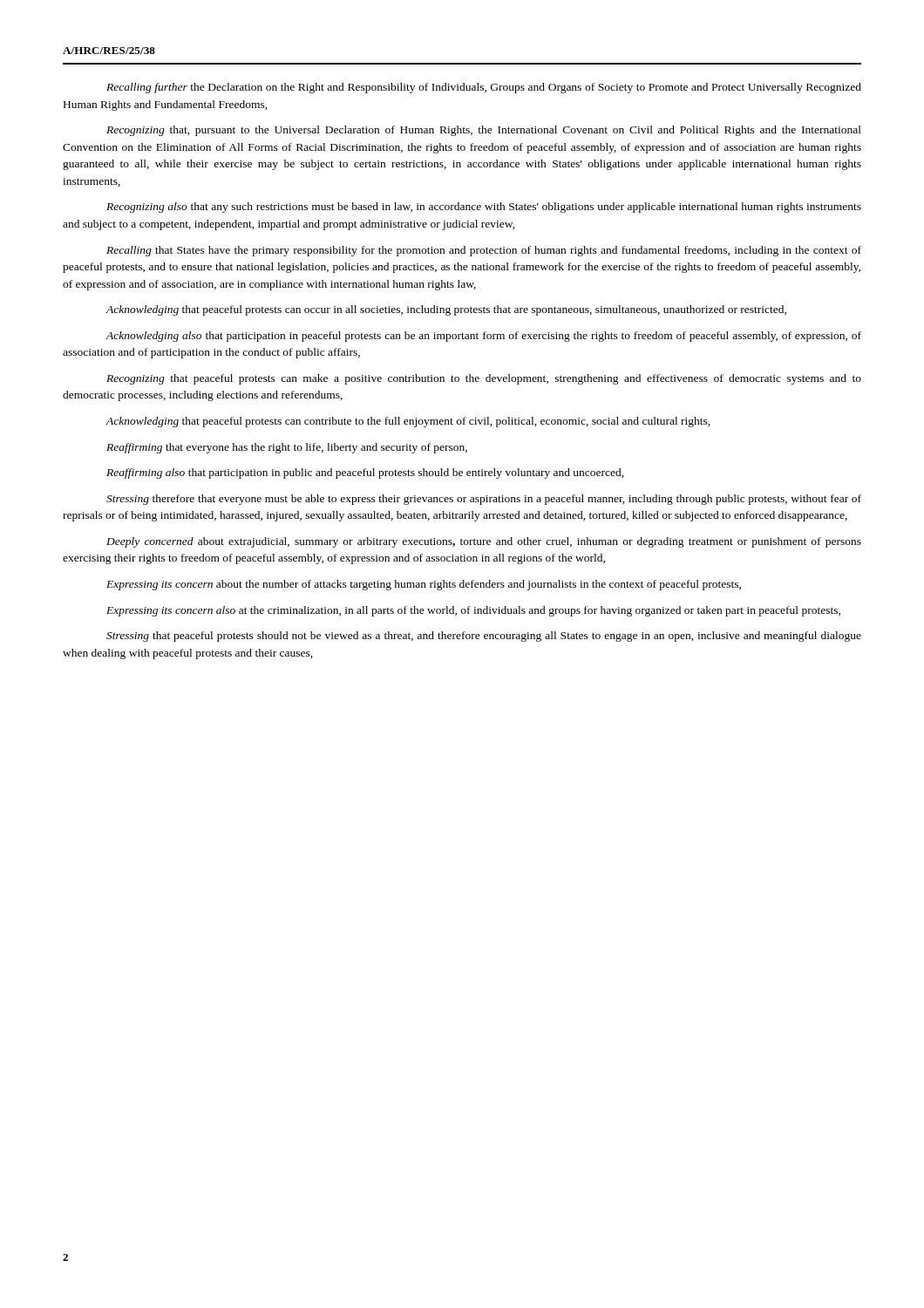Point to the block starting "Recognizing that peaceful protests can make a"

coord(462,386)
